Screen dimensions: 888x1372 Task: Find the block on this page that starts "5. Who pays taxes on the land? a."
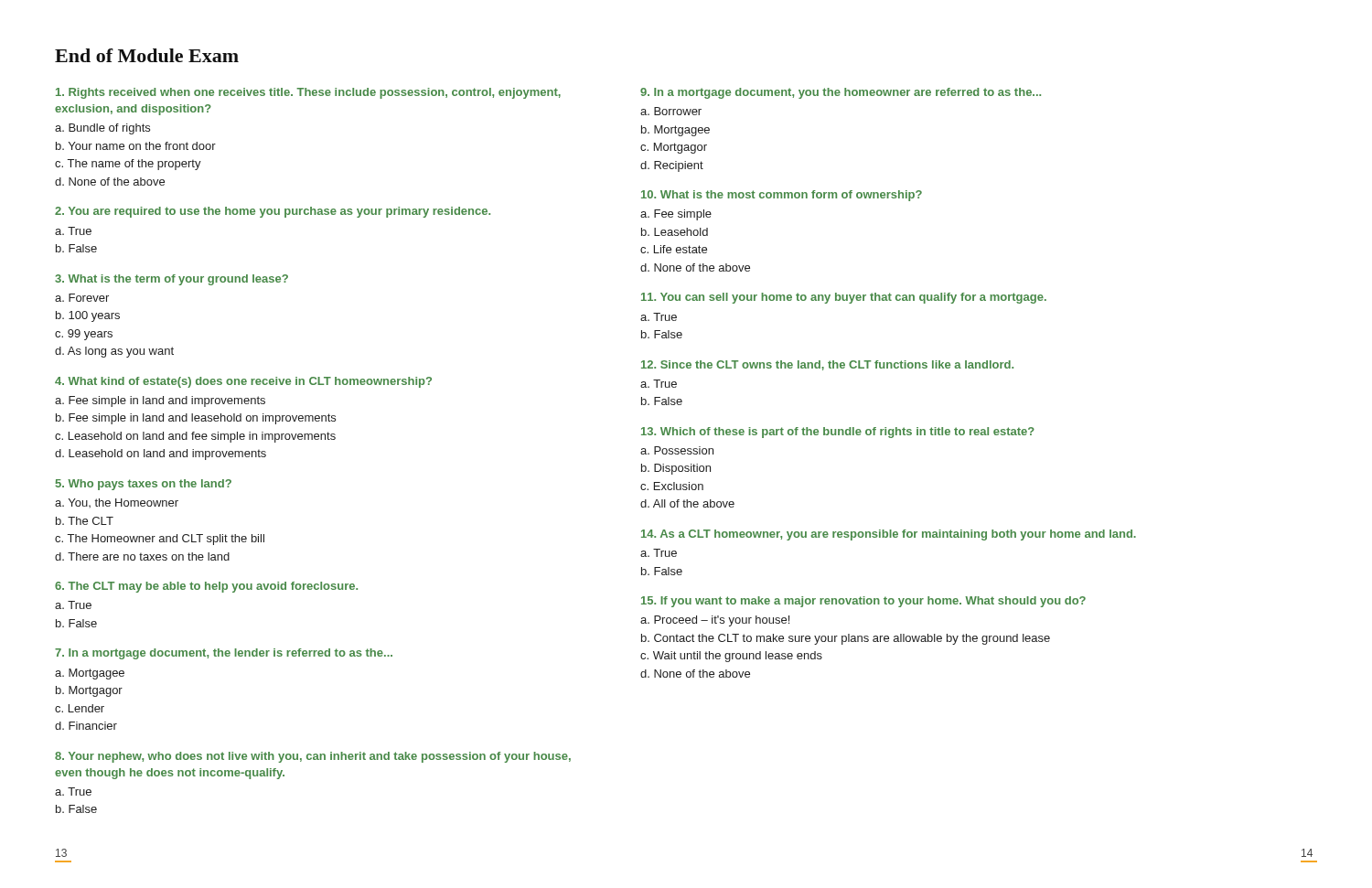coord(144,485)
